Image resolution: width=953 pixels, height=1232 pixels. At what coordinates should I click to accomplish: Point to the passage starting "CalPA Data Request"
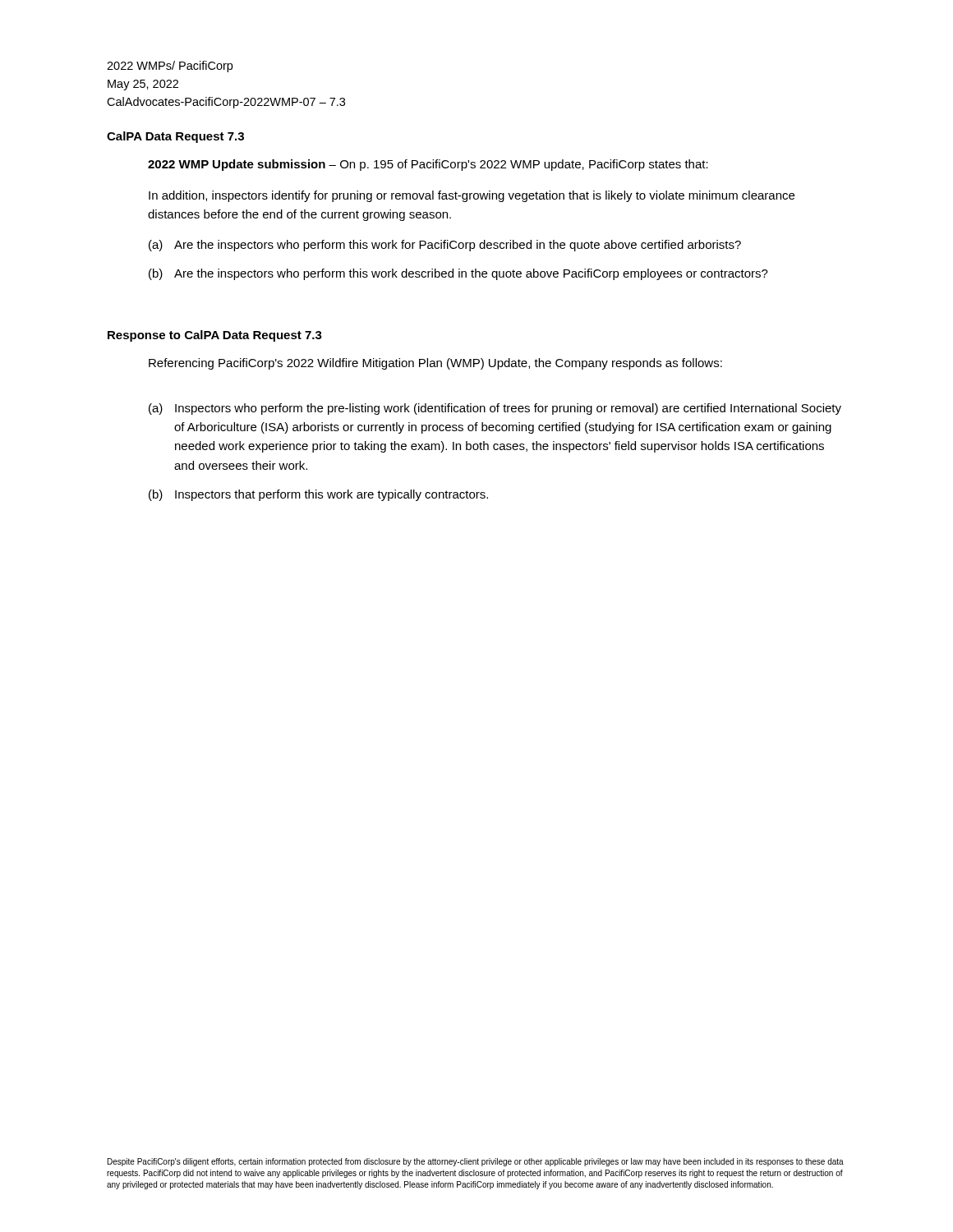[176, 136]
